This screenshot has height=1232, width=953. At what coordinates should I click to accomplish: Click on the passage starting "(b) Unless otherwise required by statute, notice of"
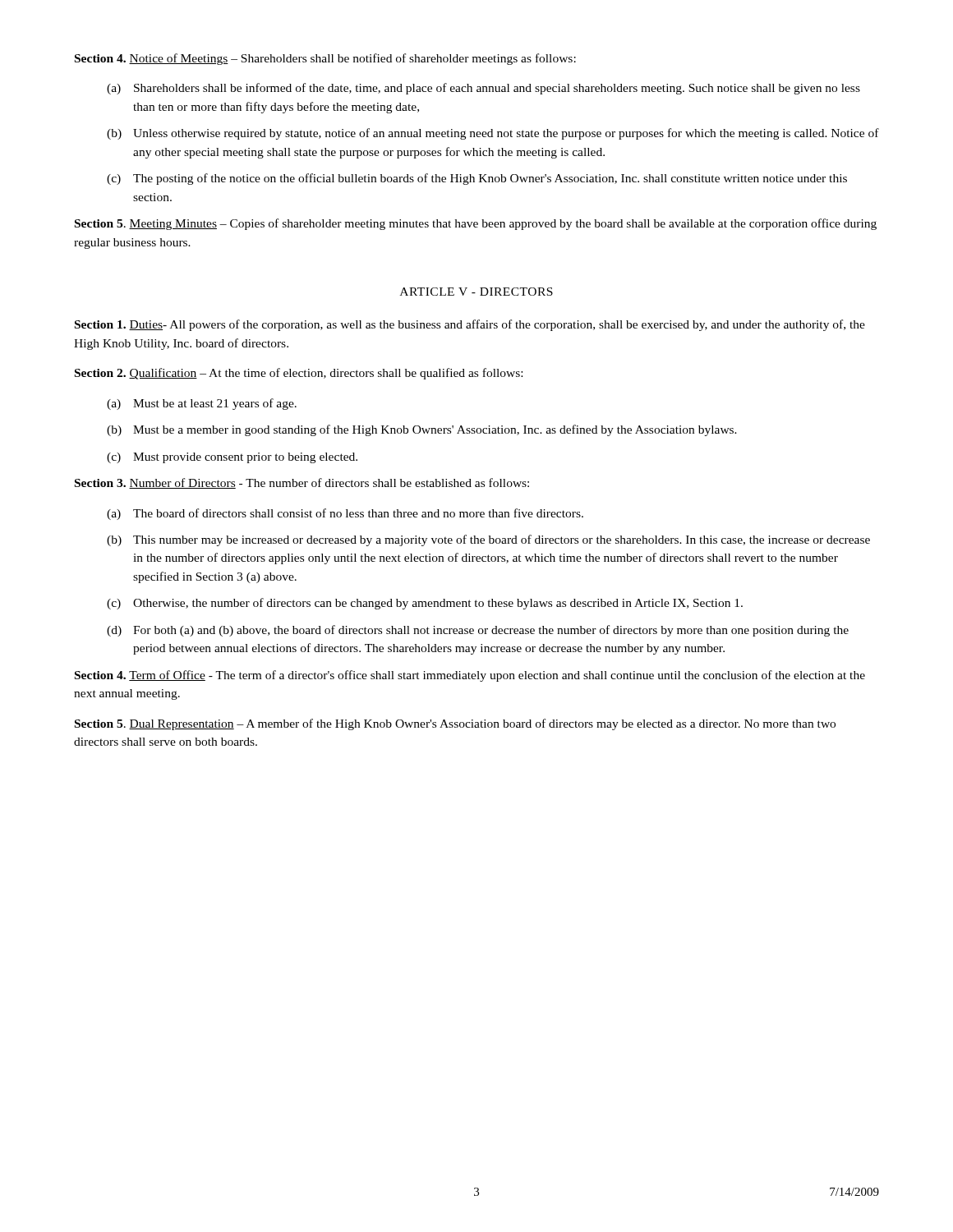pyautogui.click(x=493, y=143)
